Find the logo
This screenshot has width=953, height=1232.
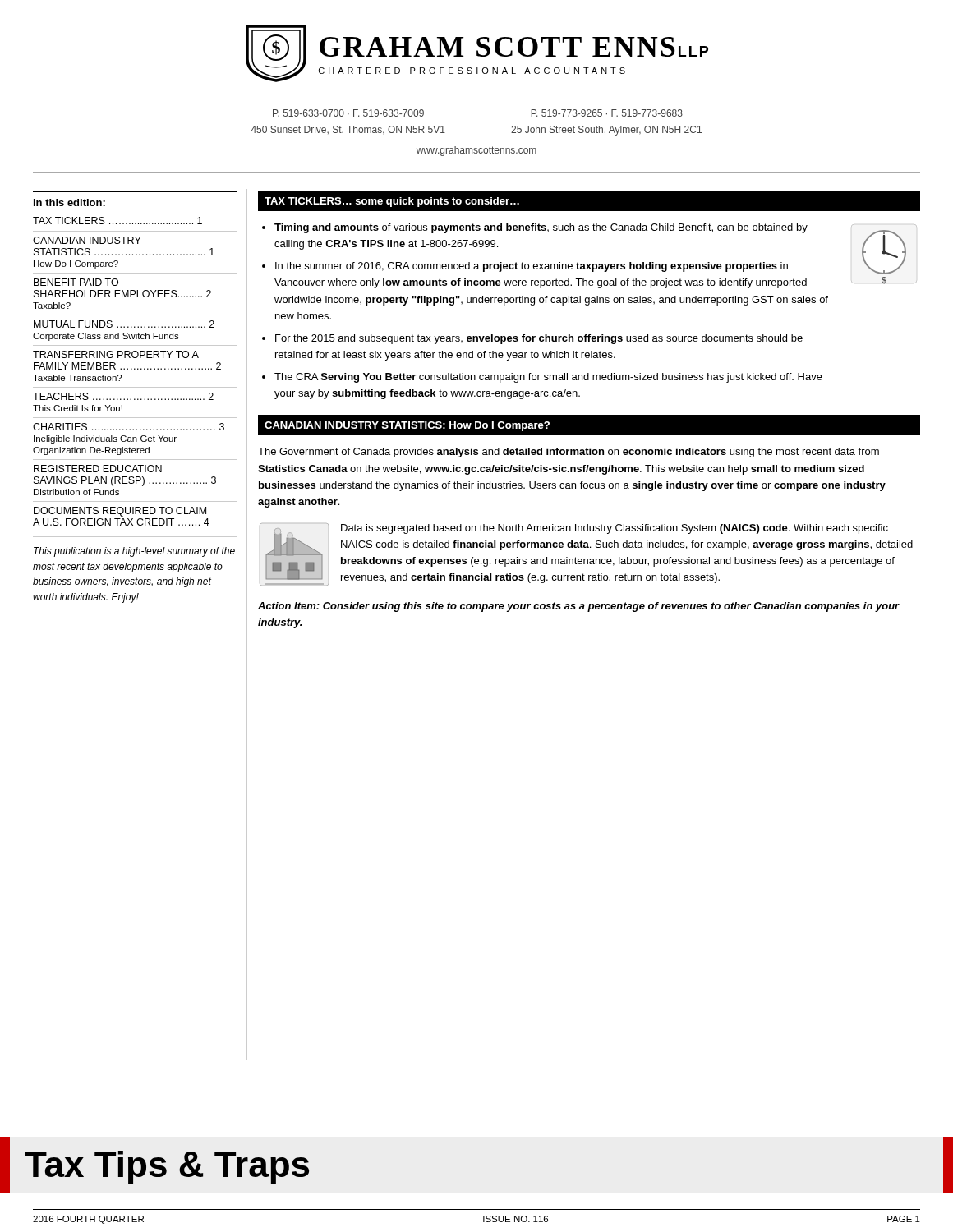[476, 53]
